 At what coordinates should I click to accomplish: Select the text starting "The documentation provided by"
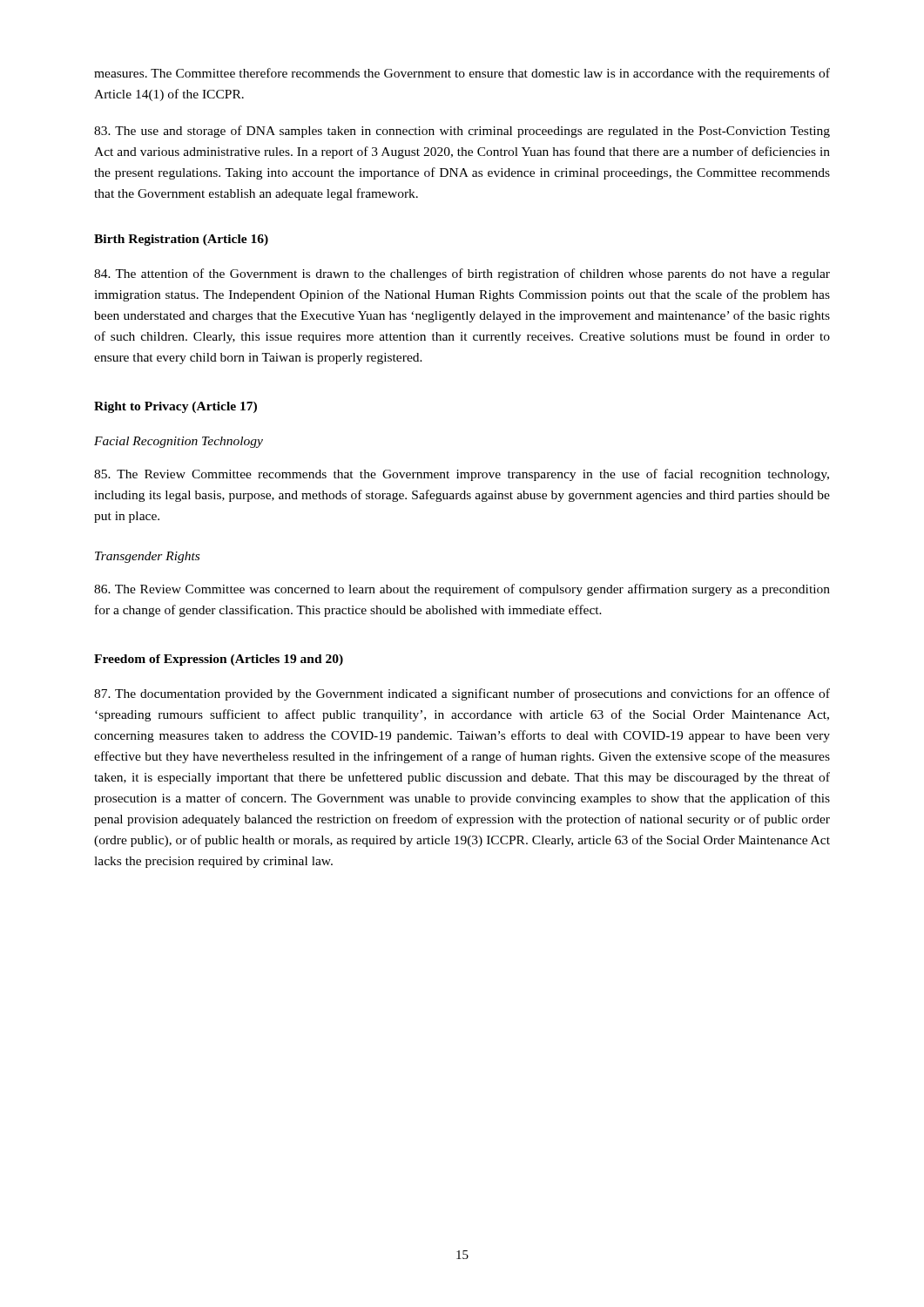pyautogui.click(x=462, y=778)
